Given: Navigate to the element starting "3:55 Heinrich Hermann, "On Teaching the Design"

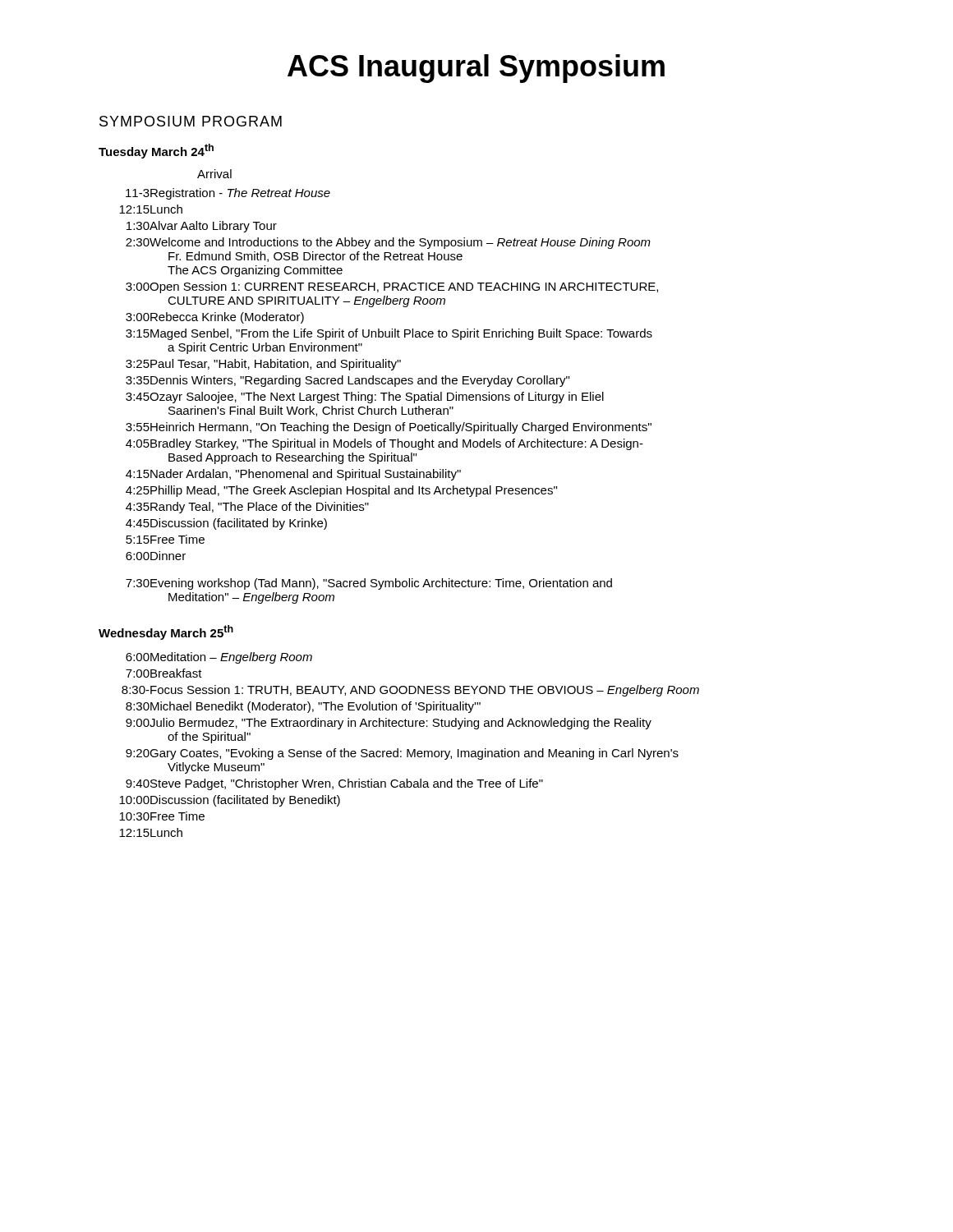Looking at the screenshot, I should (476, 426).
